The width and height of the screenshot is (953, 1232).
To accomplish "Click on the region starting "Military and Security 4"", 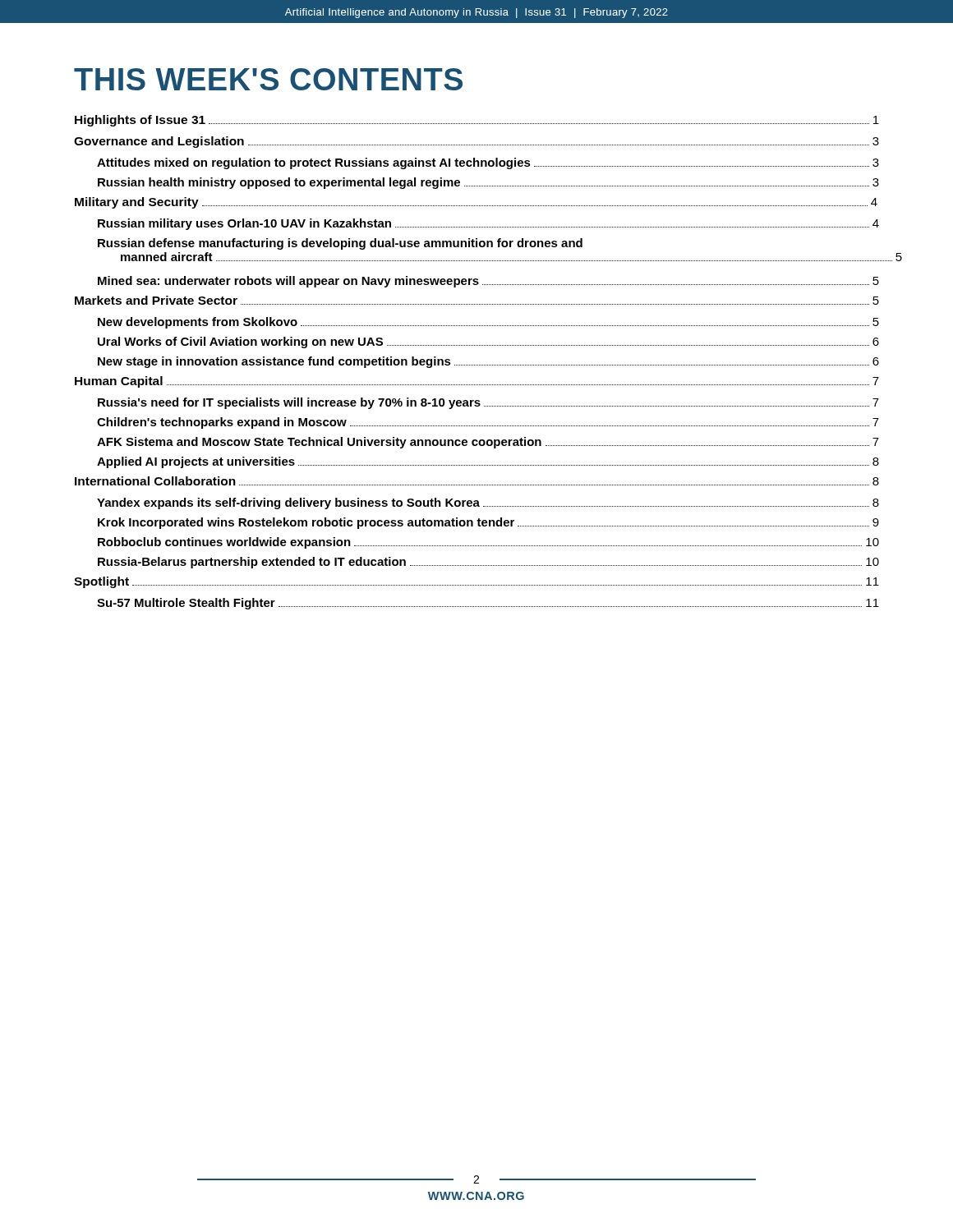I will (x=476, y=202).
